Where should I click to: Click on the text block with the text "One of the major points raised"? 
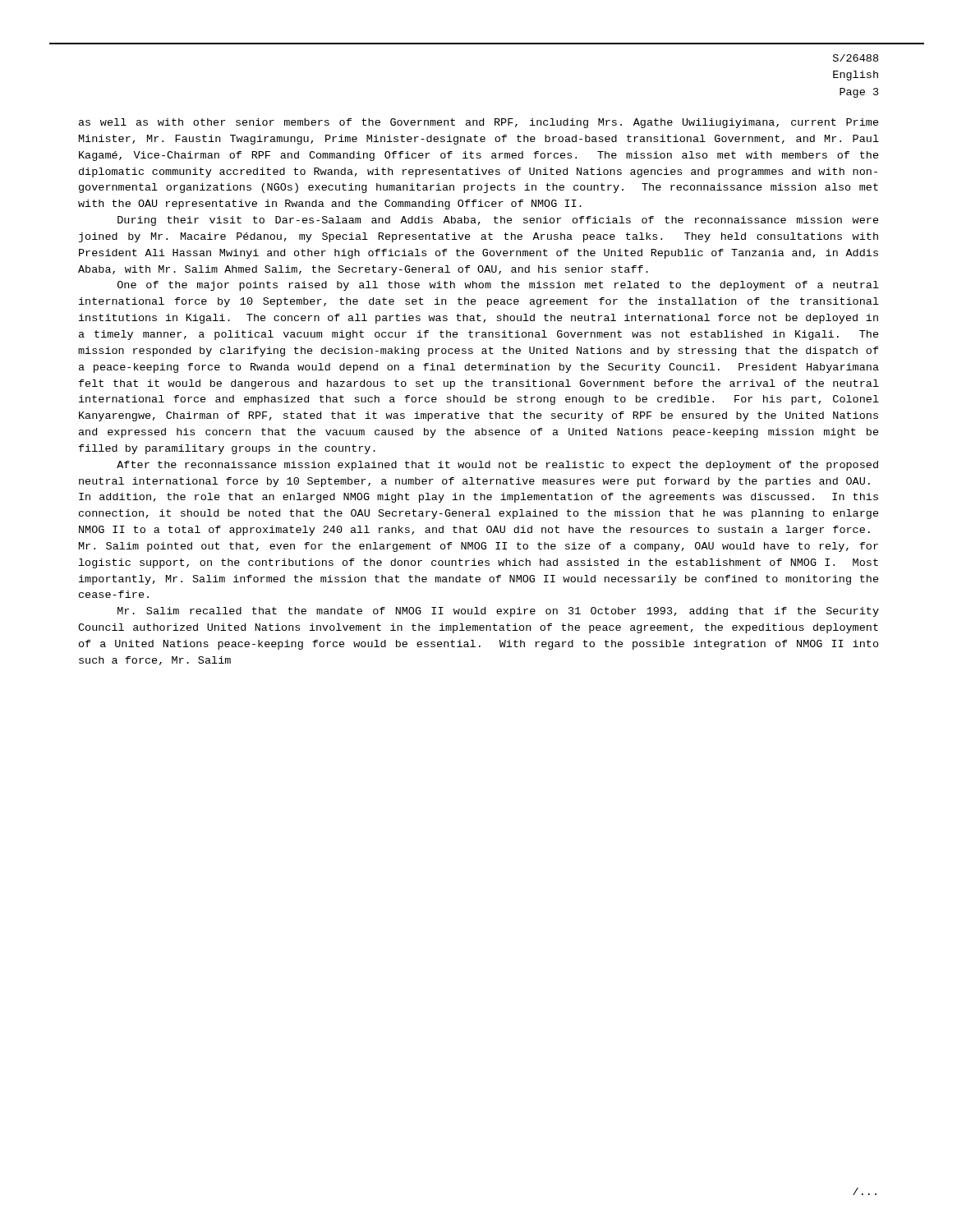coord(478,368)
